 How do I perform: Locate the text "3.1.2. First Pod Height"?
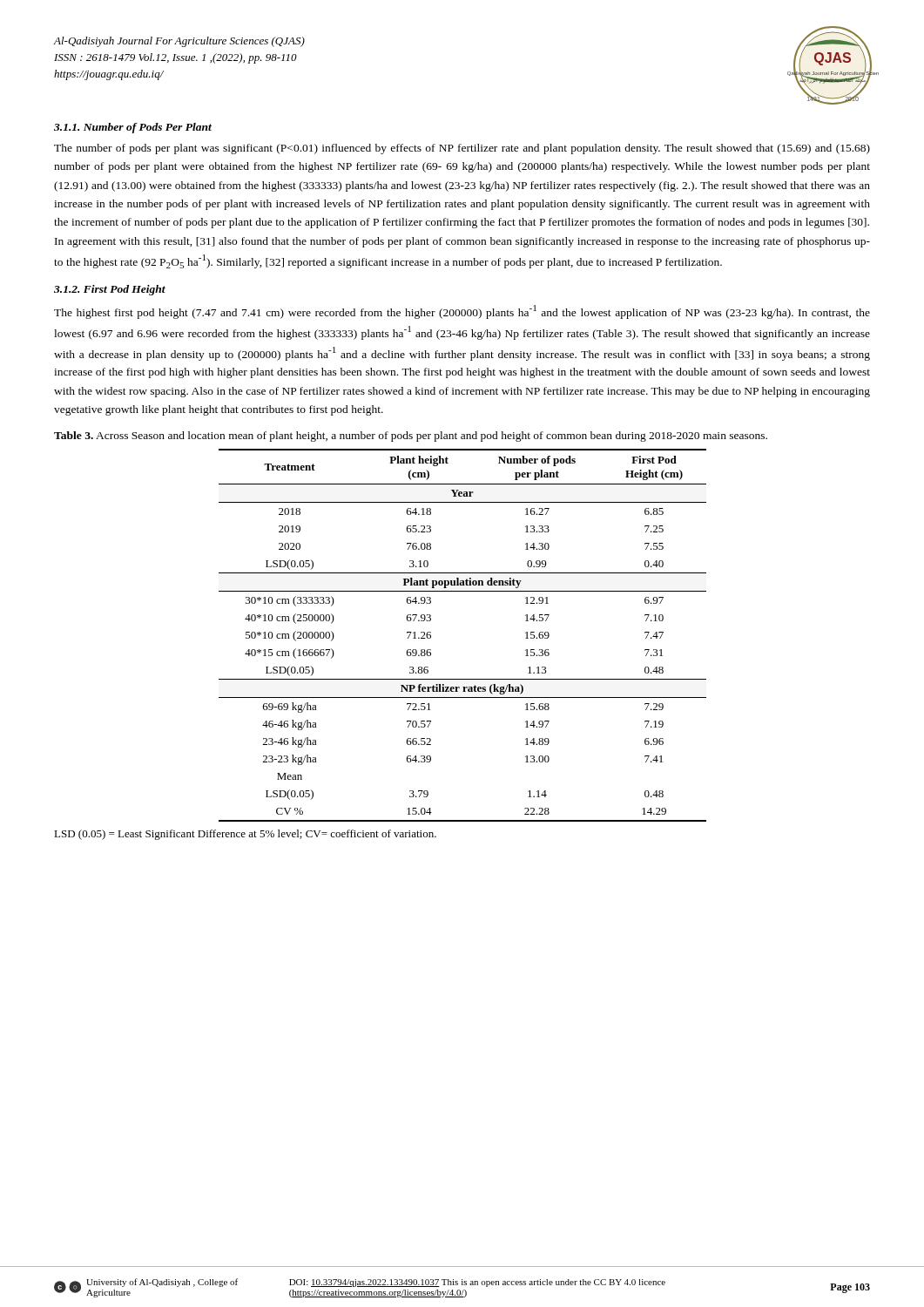[109, 289]
